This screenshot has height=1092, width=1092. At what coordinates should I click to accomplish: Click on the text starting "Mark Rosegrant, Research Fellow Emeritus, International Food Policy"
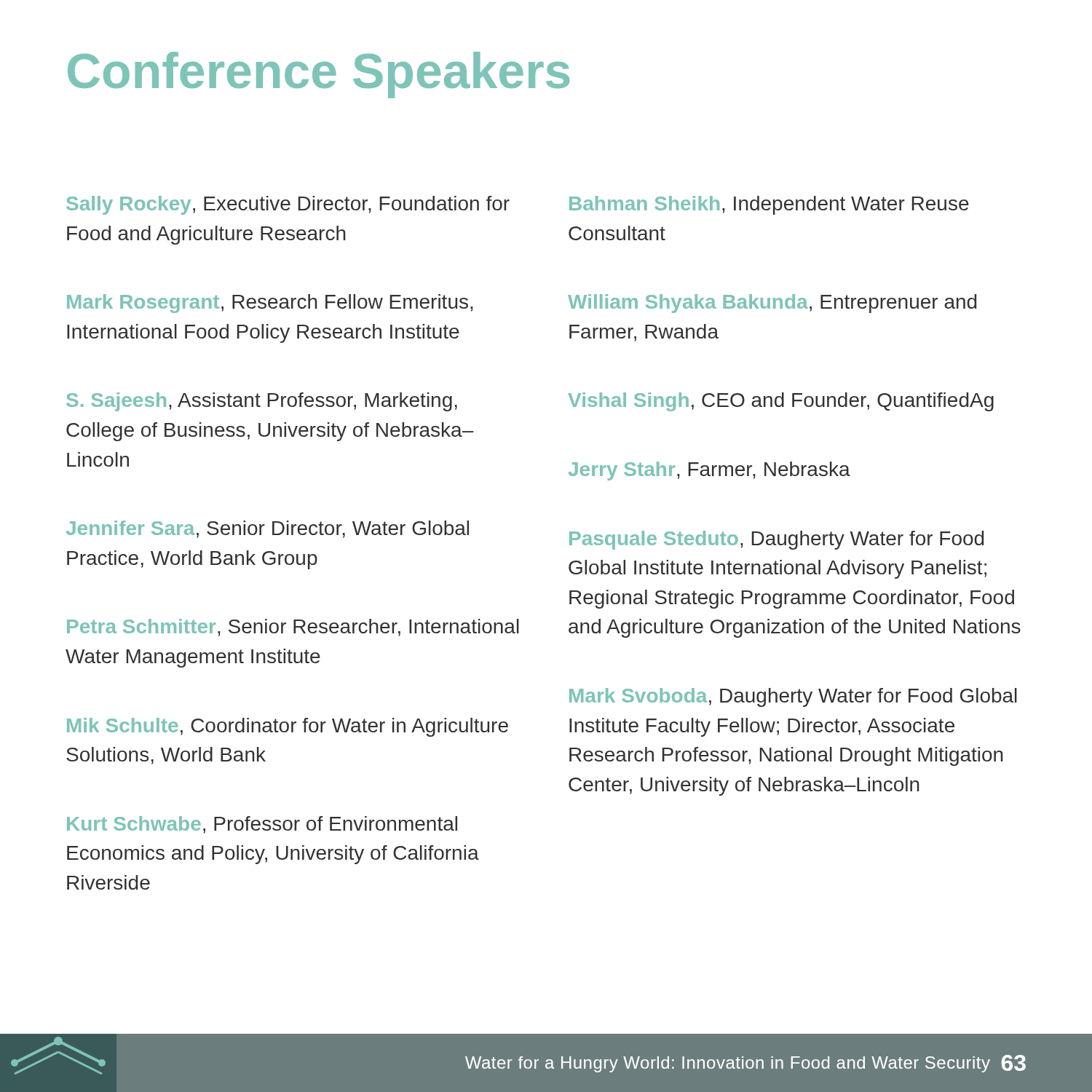[x=270, y=317]
